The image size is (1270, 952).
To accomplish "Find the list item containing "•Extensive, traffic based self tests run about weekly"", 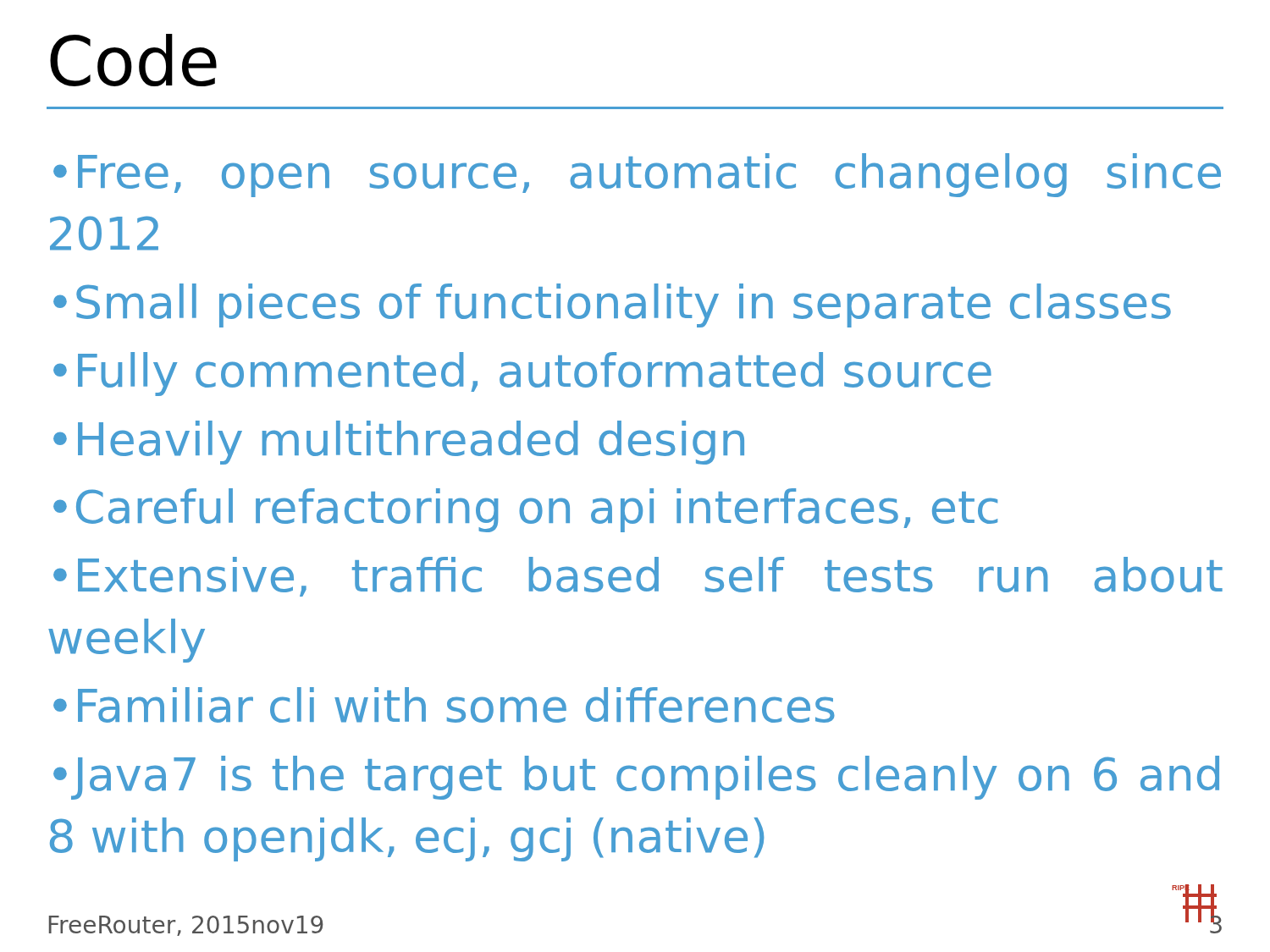I will point(635,607).
